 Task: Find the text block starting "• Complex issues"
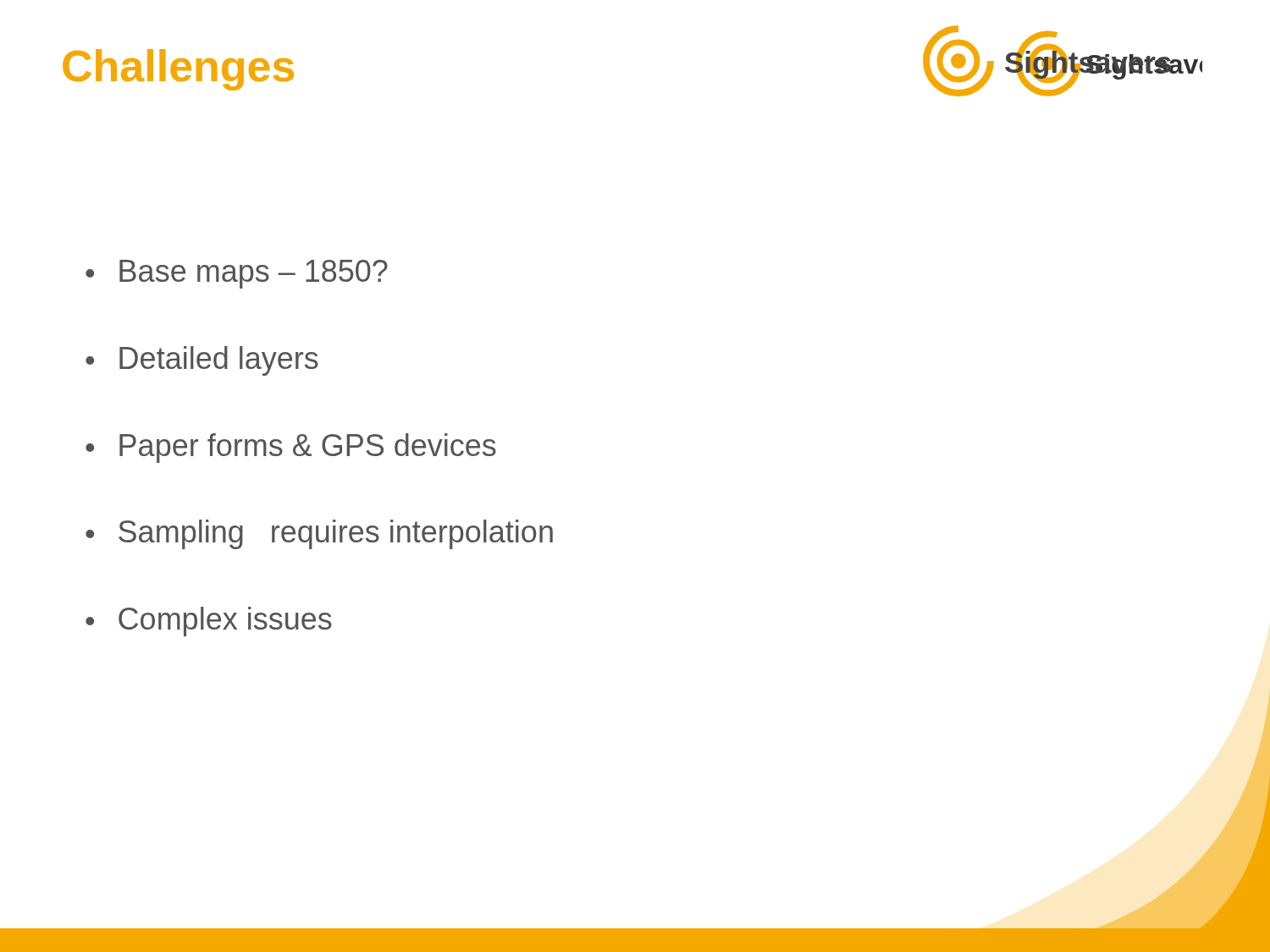point(209,622)
